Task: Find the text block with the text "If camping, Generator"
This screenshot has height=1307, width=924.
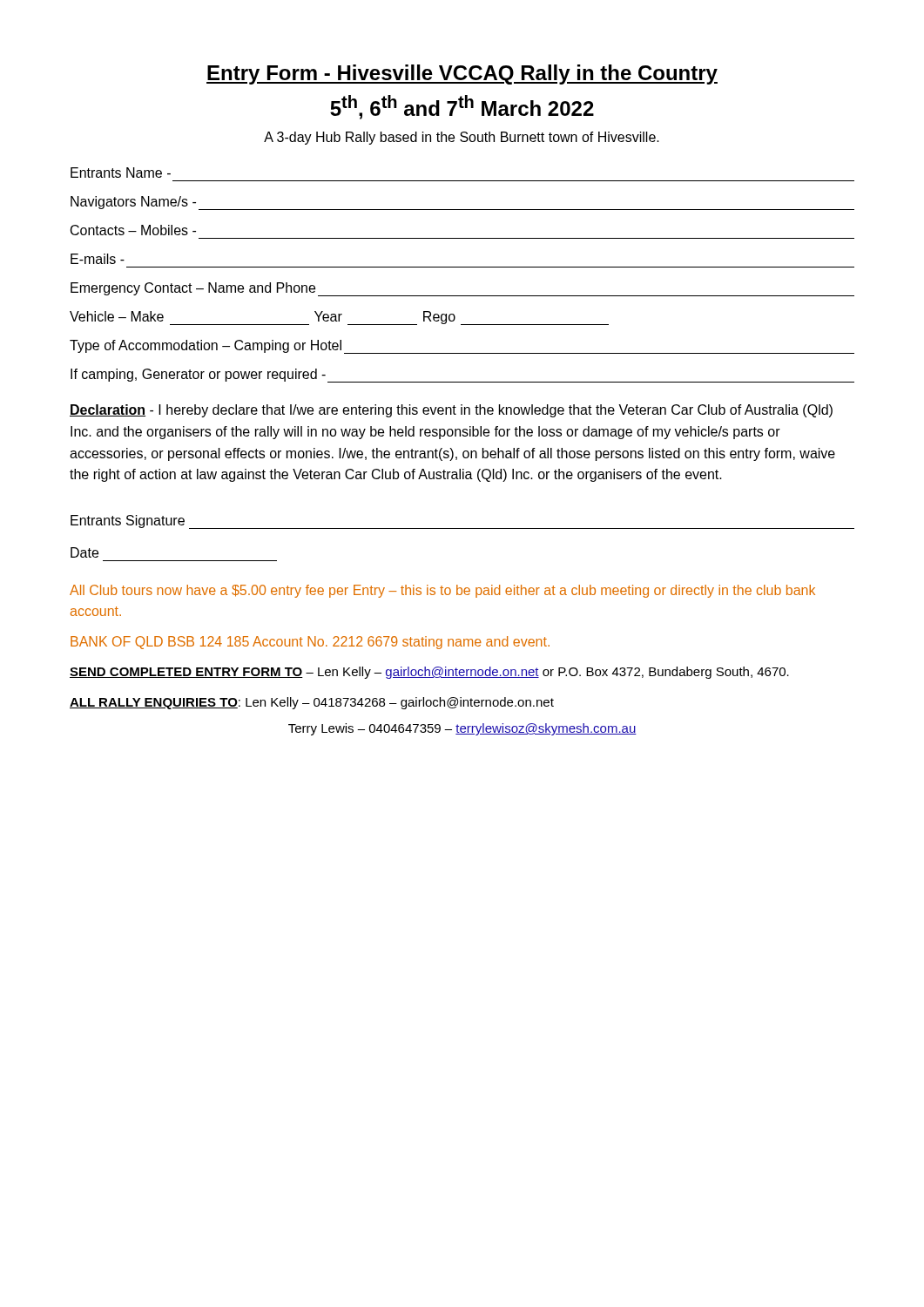Action: point(462,374)
